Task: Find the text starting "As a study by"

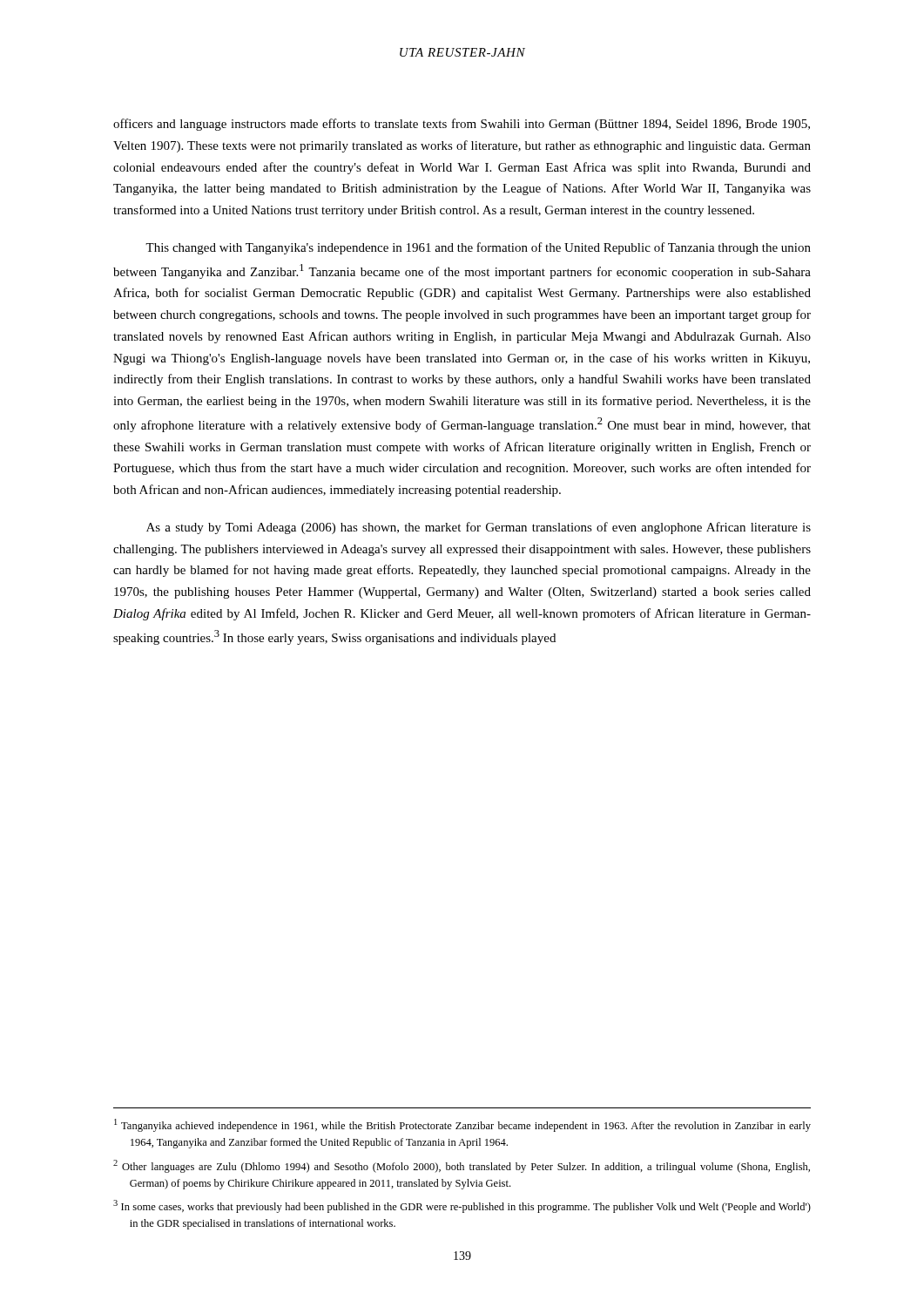Action: (x=462, y=582)
